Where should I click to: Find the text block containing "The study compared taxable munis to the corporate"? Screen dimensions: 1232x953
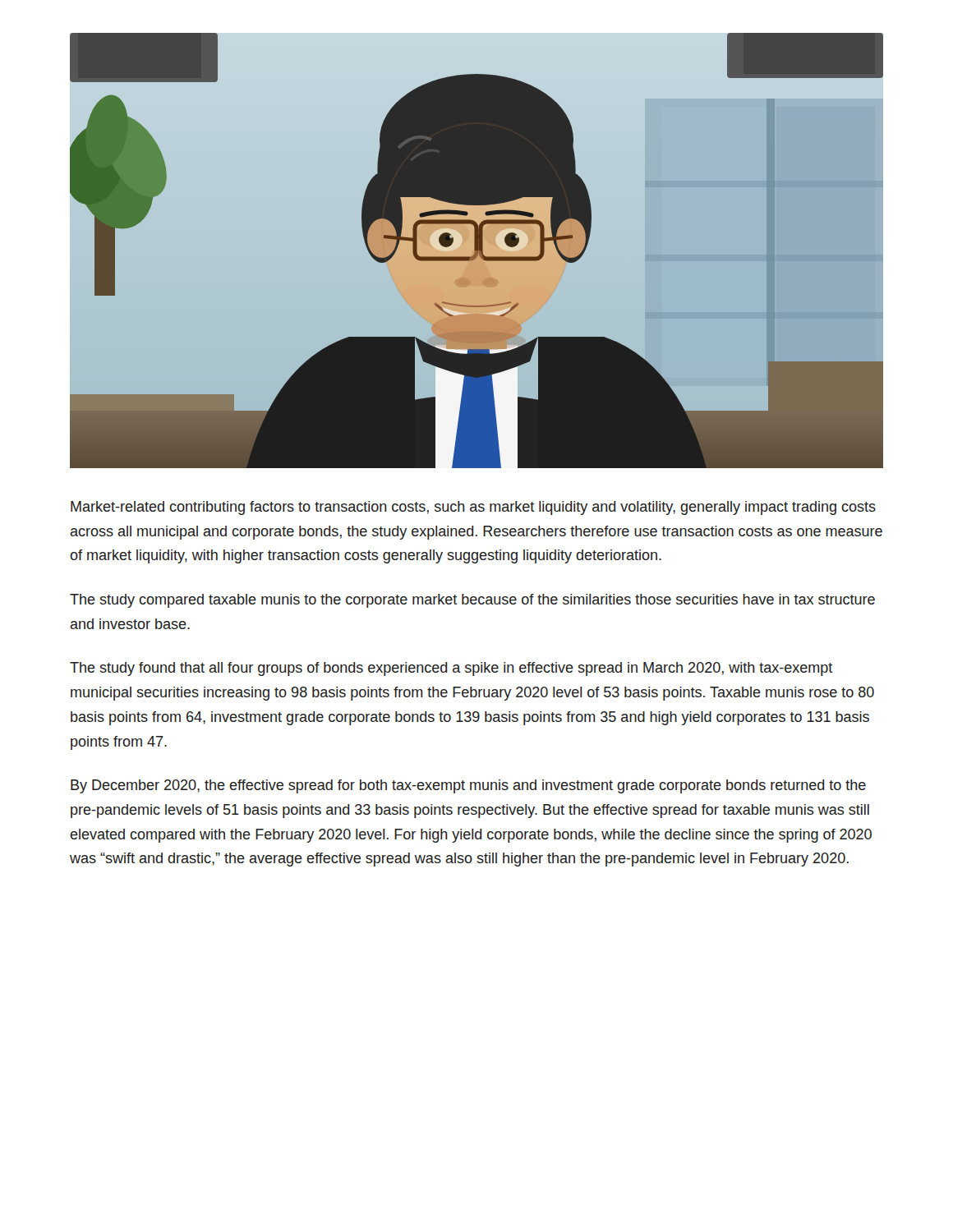point(473,612)
